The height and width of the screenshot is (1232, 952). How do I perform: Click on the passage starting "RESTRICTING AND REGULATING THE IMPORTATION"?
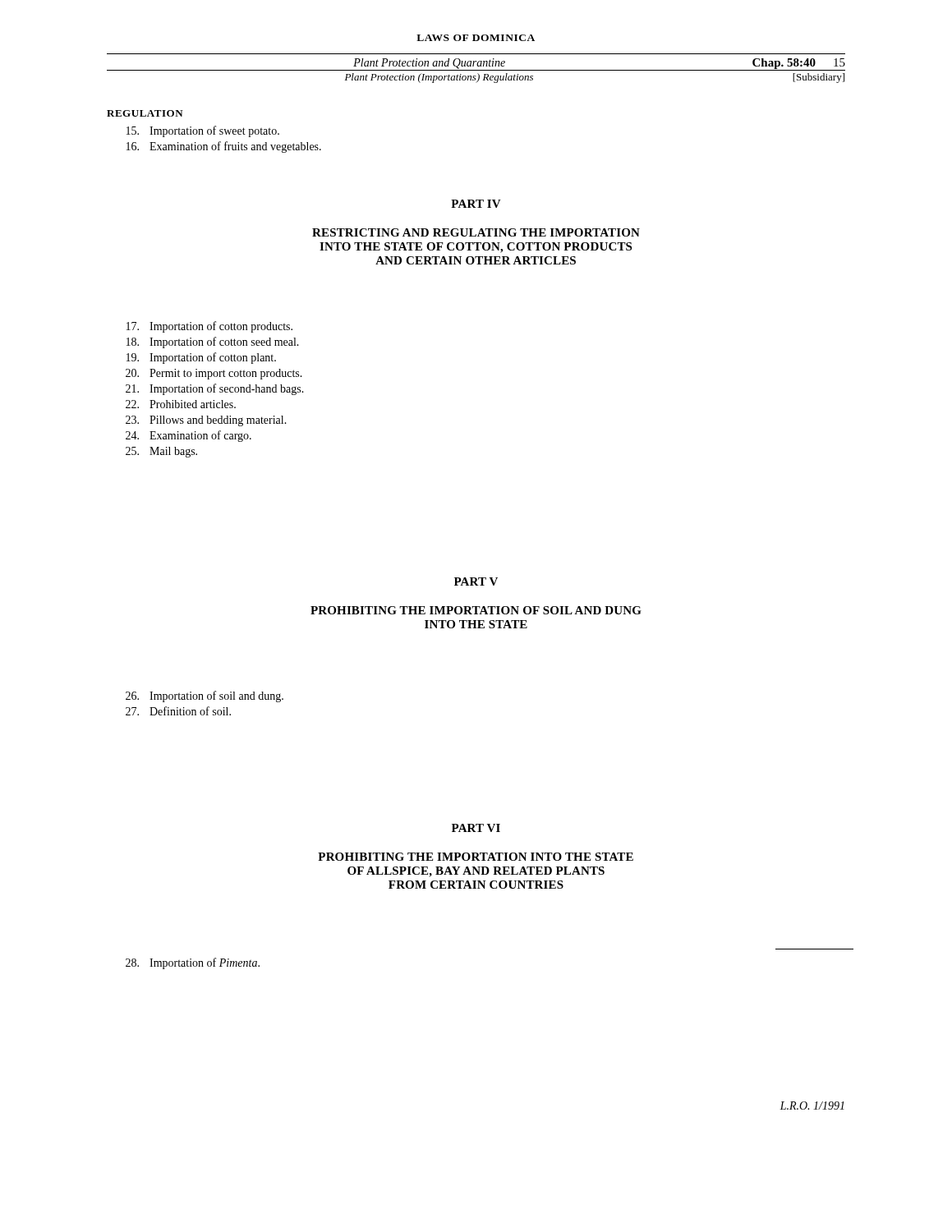pos(476,232)
